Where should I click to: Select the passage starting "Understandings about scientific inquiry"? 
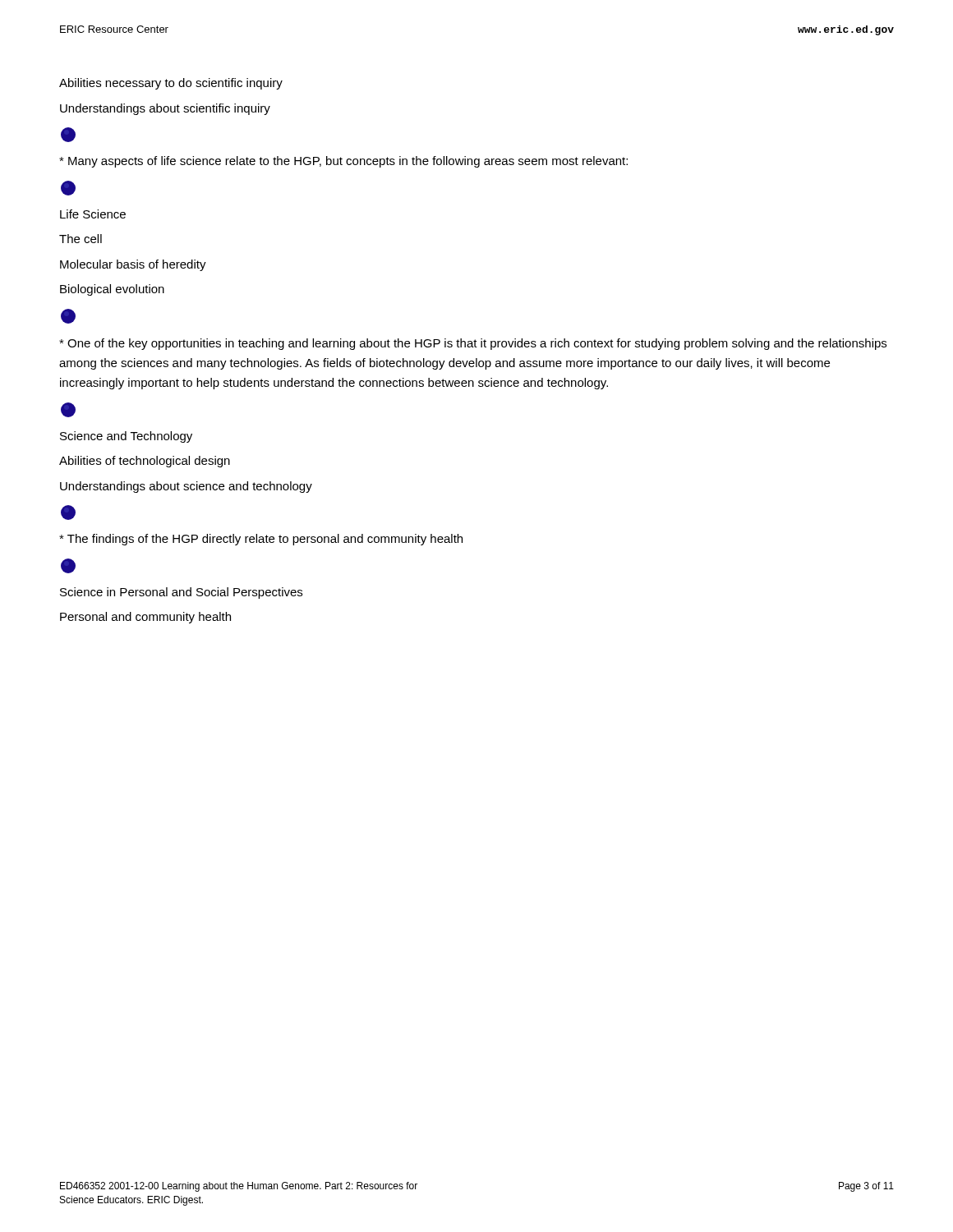tap(165, 108)
